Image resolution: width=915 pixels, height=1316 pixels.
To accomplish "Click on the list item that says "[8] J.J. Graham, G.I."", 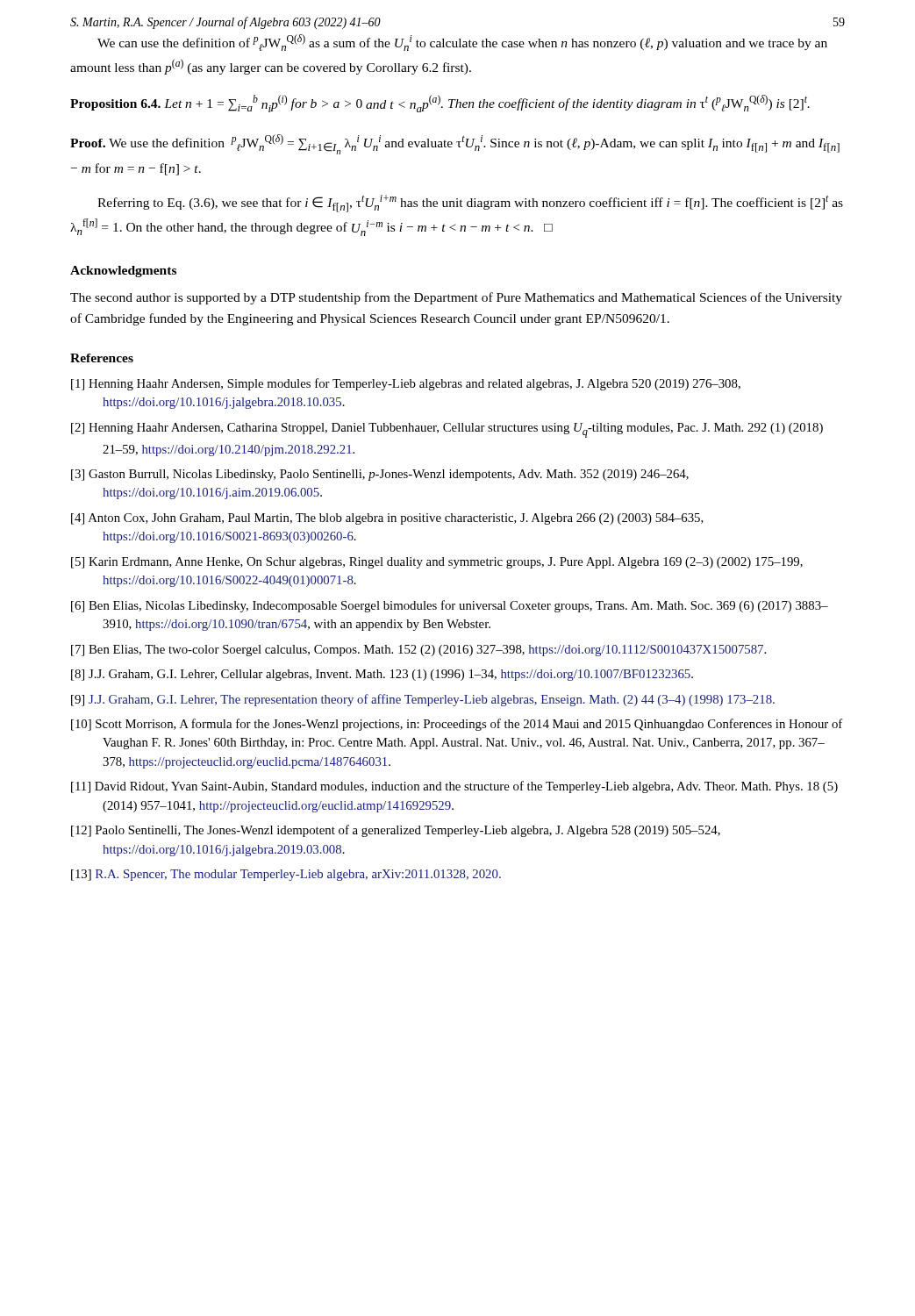I will (458, 675).
